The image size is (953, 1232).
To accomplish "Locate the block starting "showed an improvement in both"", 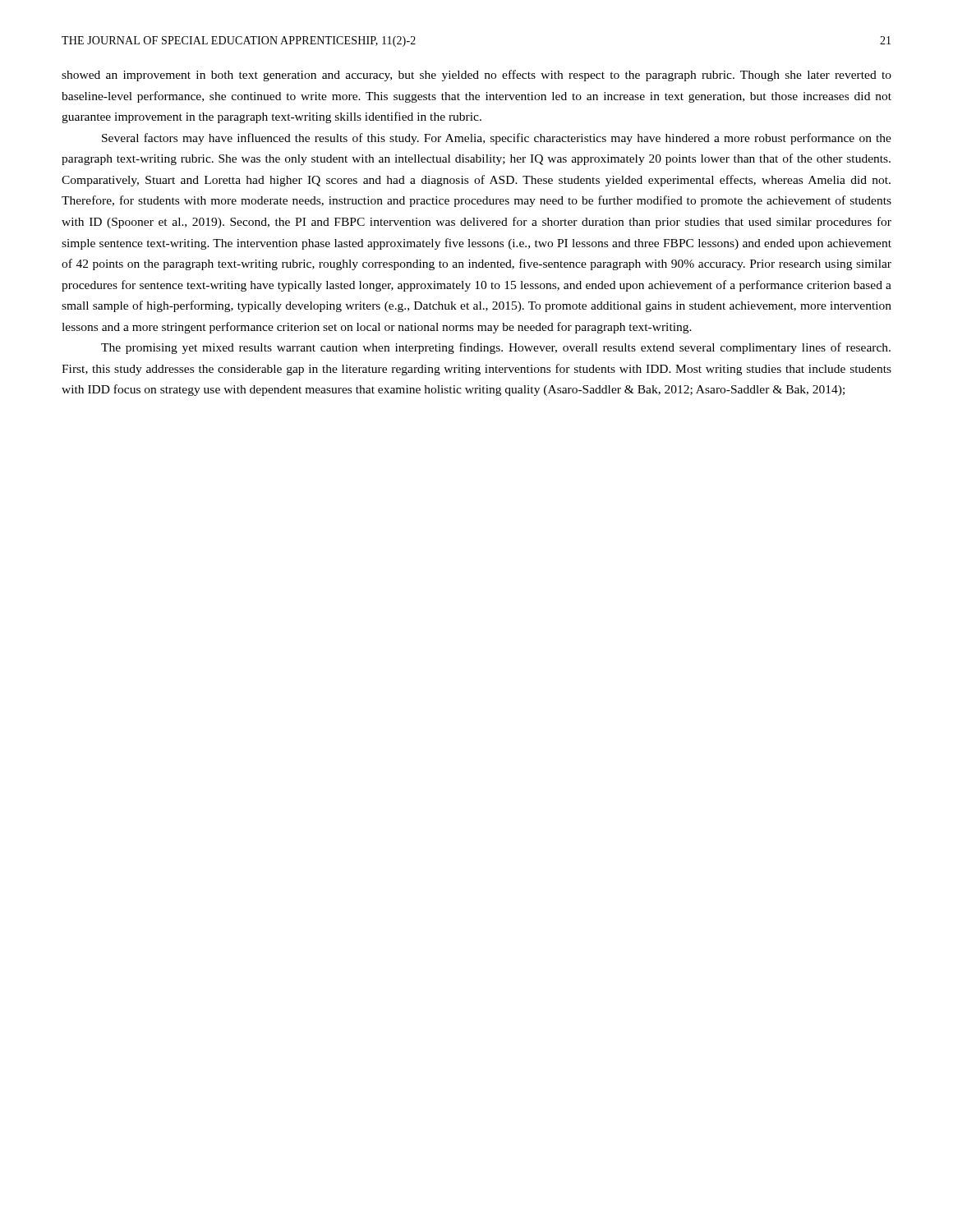I will pos(476,95).
